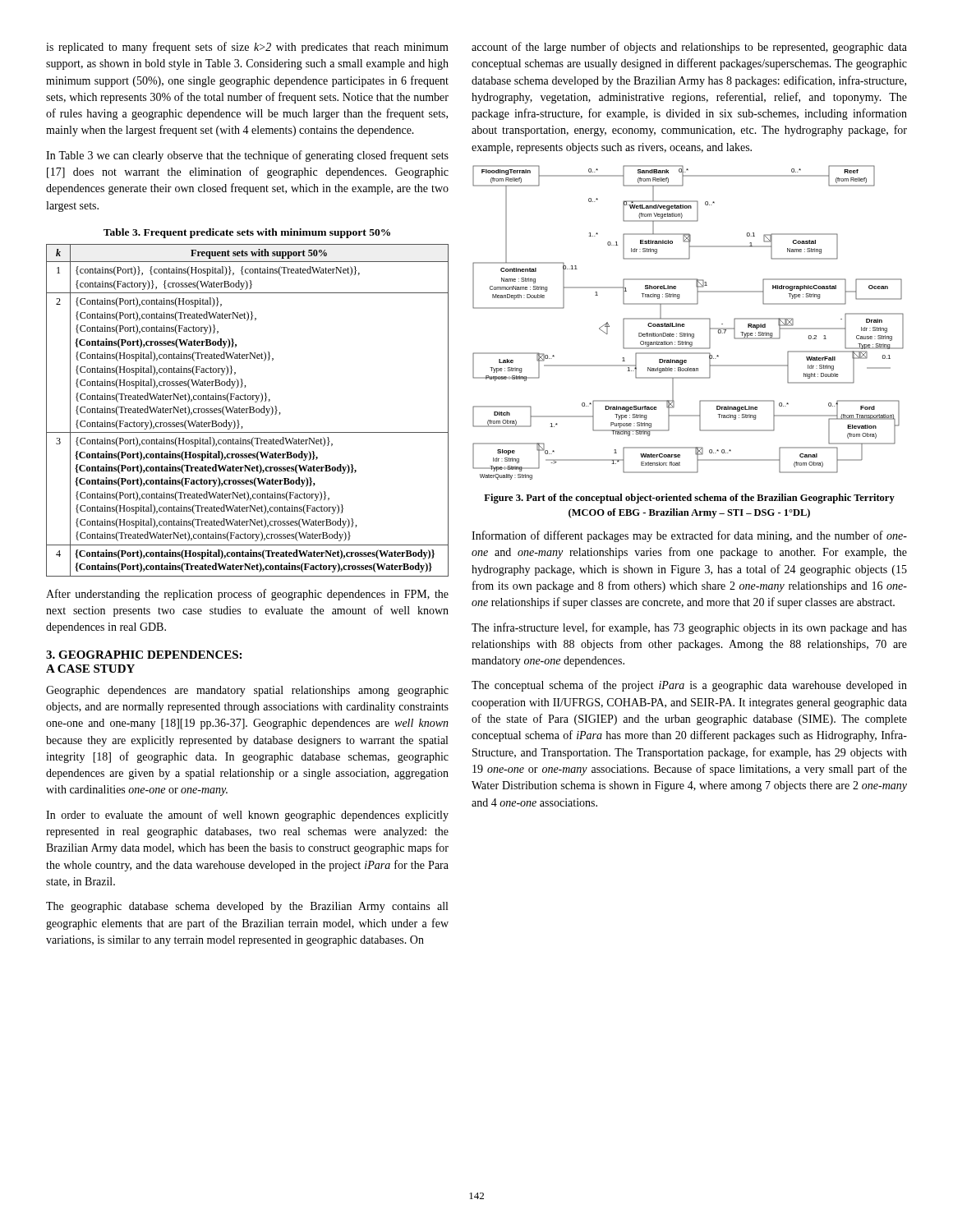Point to the block starting "Table 3. Frequent"
953x1232 pixels.
247,232
